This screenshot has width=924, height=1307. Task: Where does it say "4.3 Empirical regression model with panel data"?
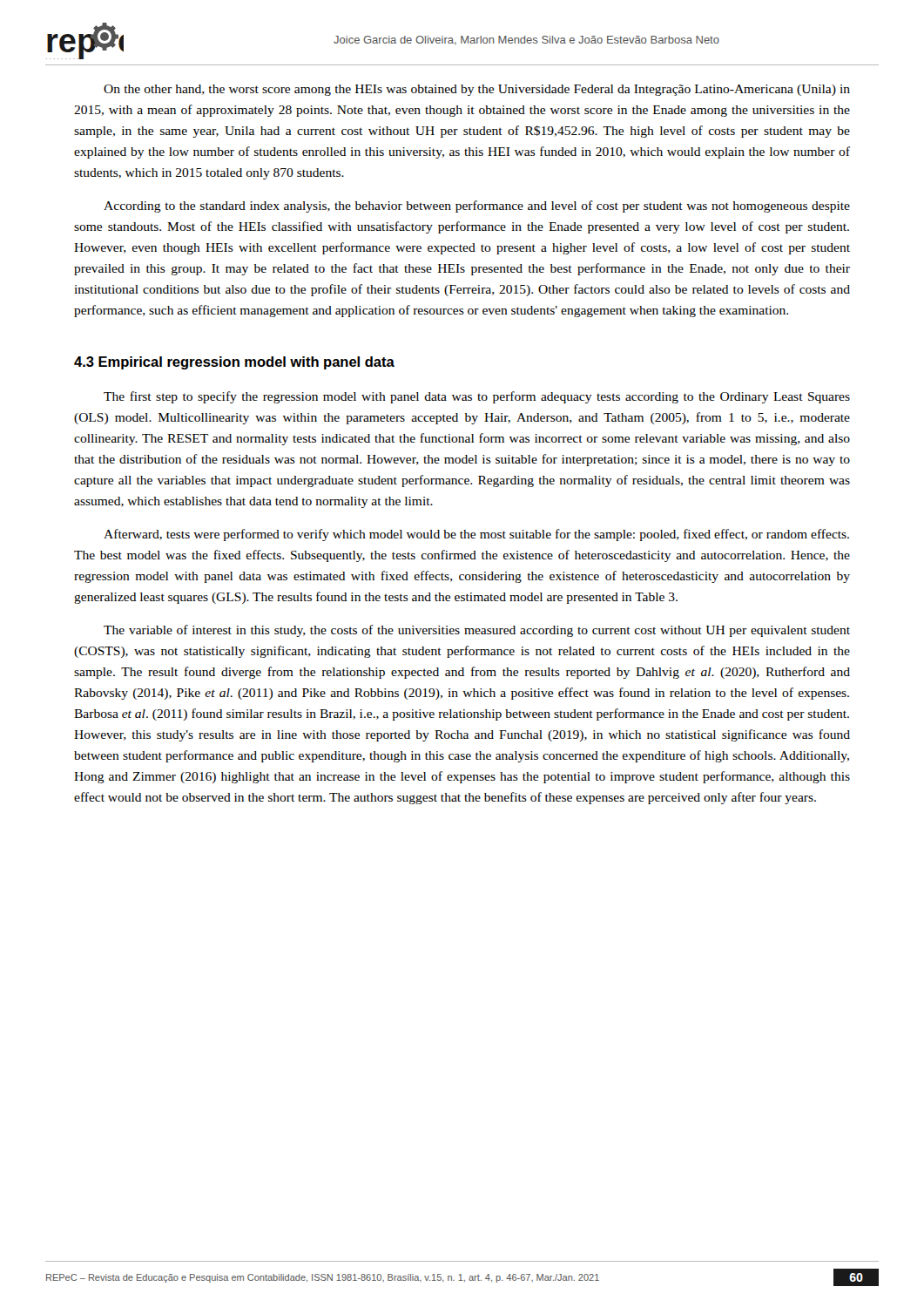[234, 362]
